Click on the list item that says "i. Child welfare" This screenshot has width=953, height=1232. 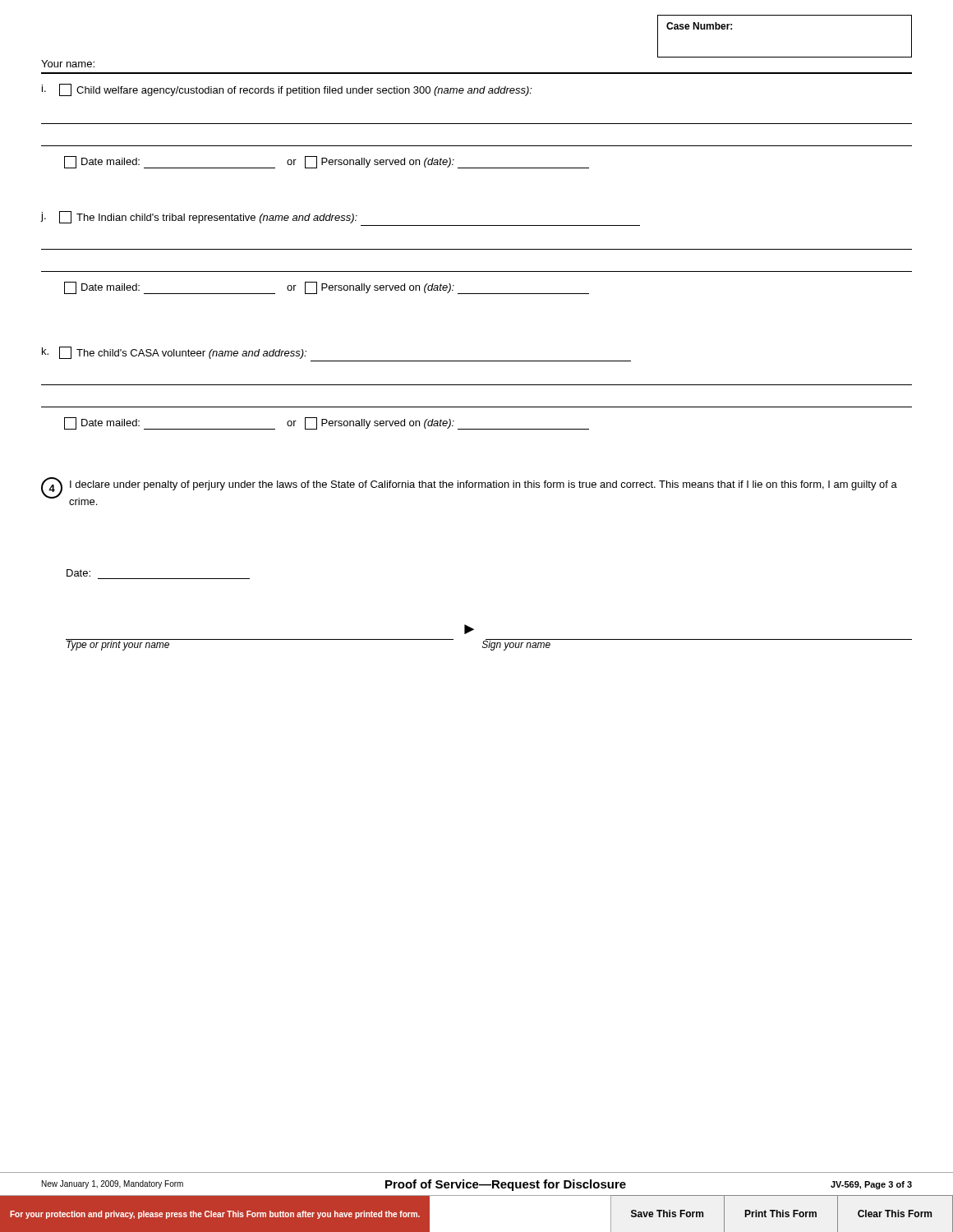click(x=476, y=125)
